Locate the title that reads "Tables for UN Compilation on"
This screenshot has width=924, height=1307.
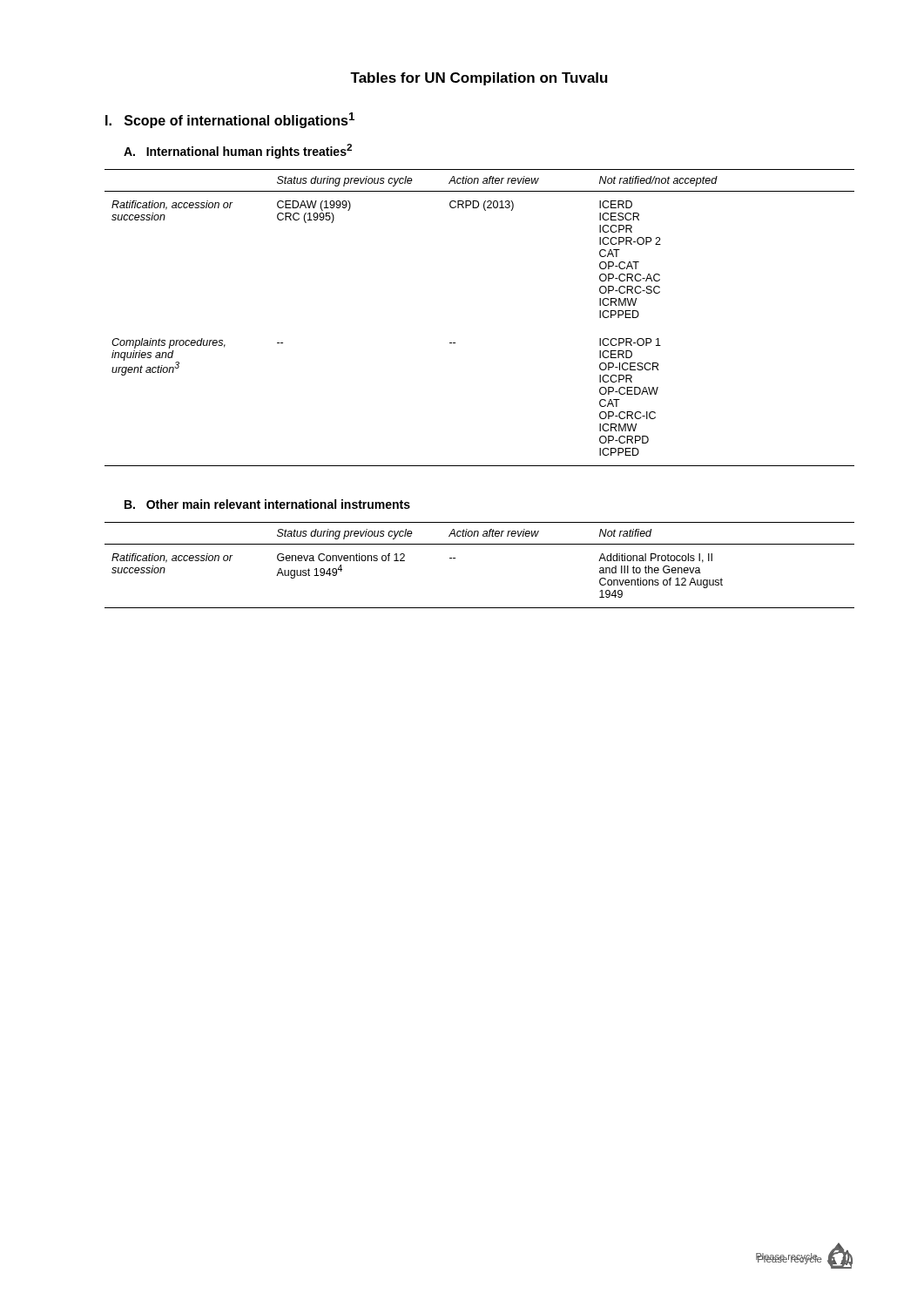click(479, 78)
